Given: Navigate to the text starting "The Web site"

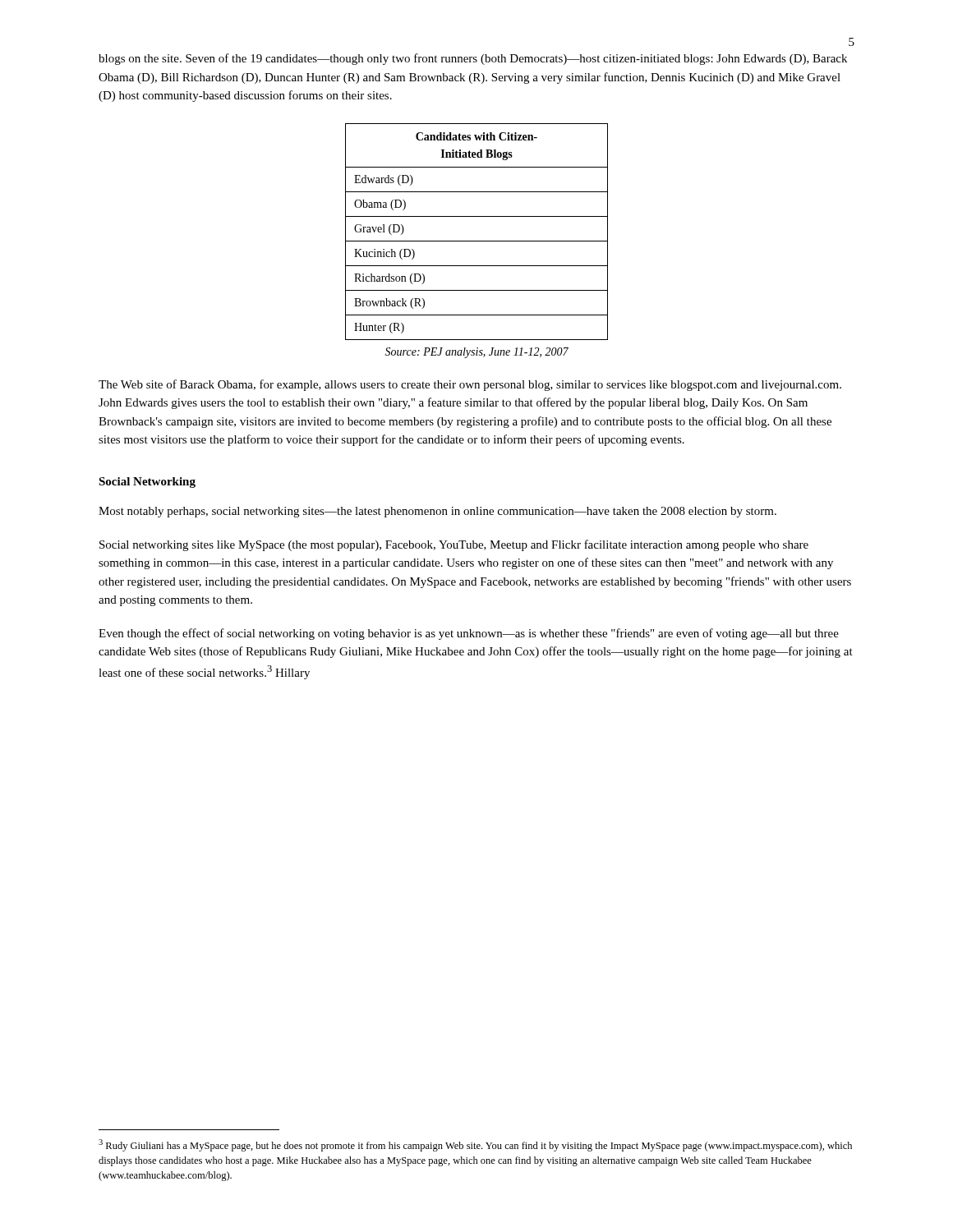Looking at the screenshot, I should pos(470,412).
